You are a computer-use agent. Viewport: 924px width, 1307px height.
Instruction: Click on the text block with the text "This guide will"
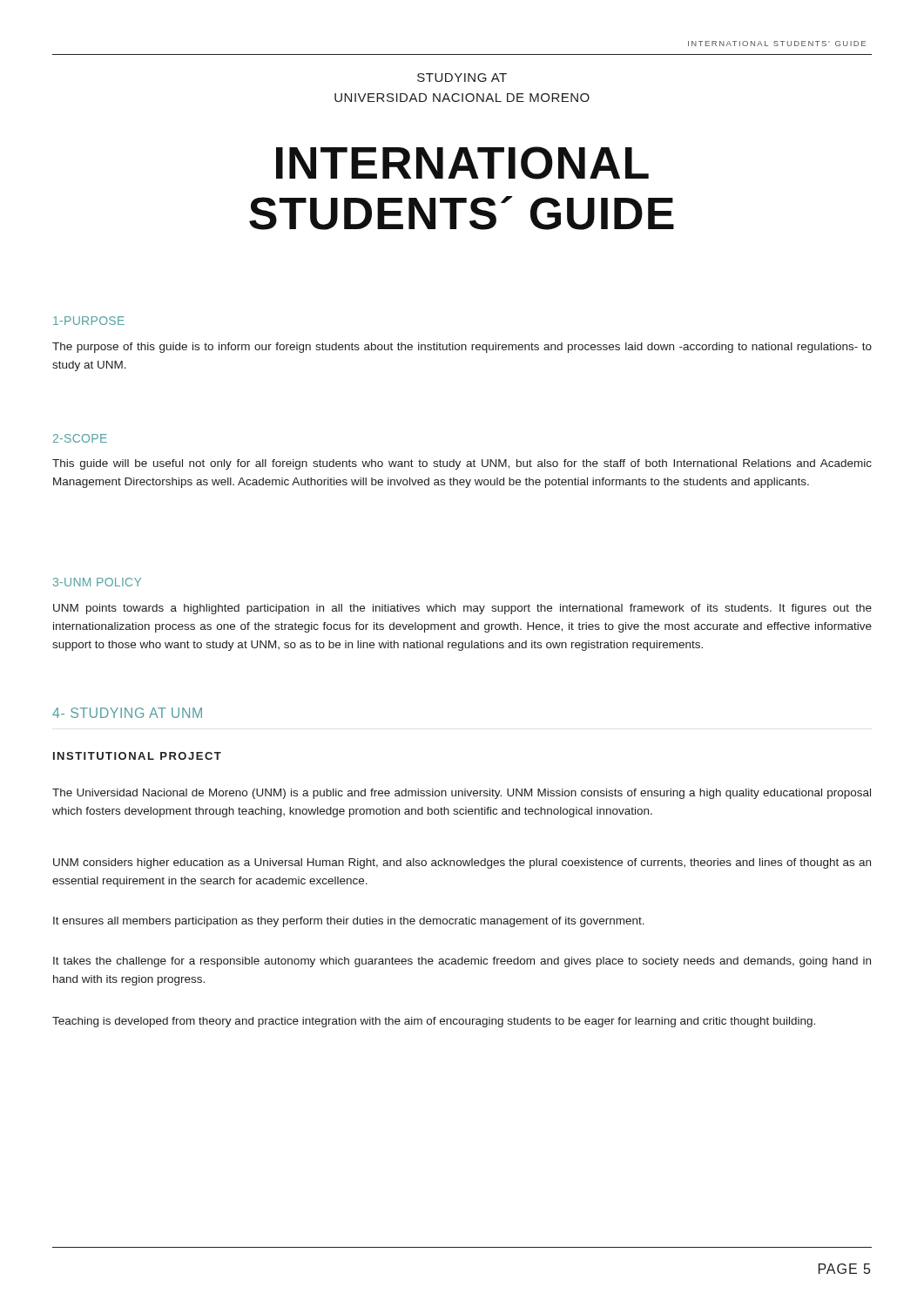[462, 472]
